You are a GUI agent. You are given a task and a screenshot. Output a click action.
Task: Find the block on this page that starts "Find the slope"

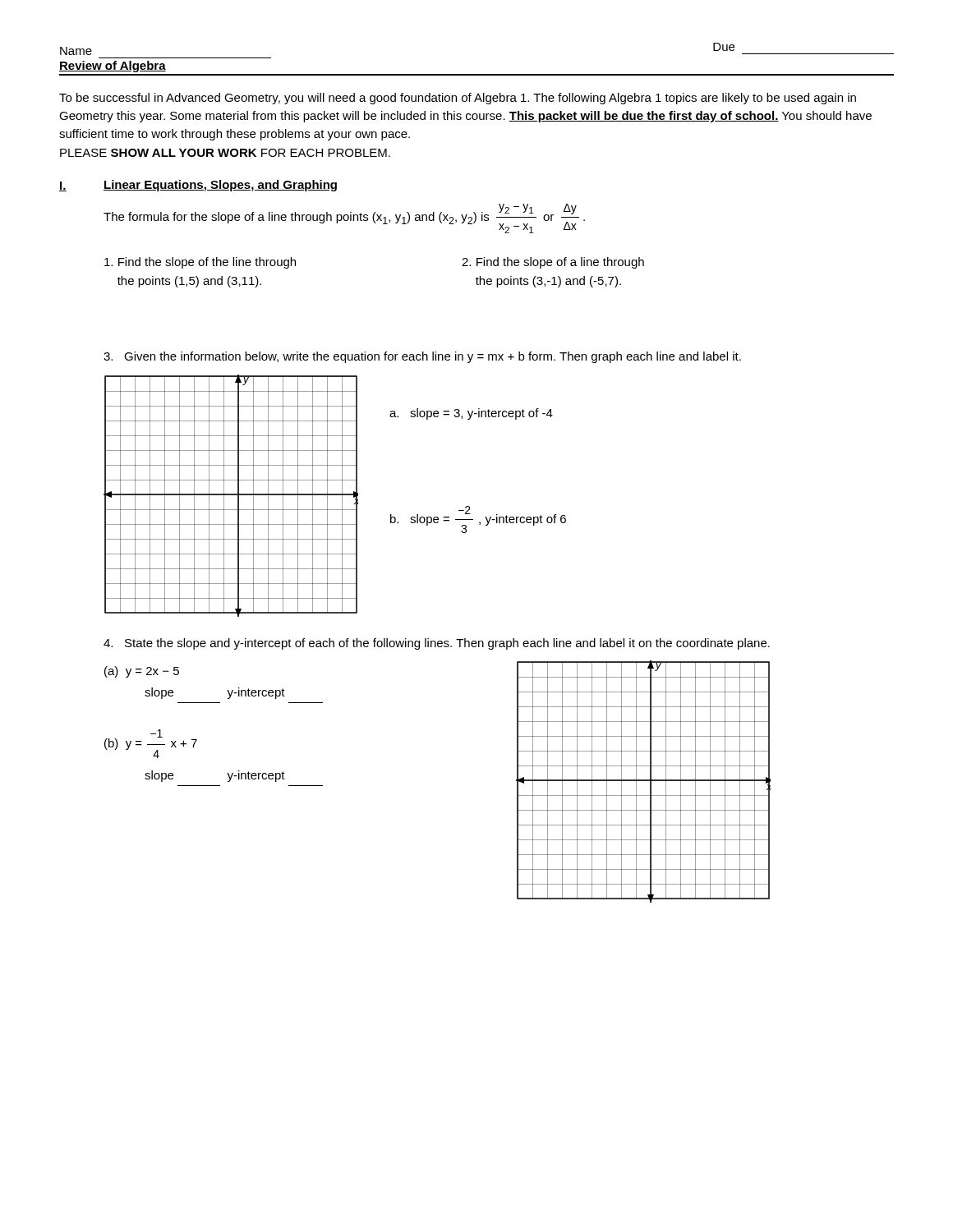[200, 271]
